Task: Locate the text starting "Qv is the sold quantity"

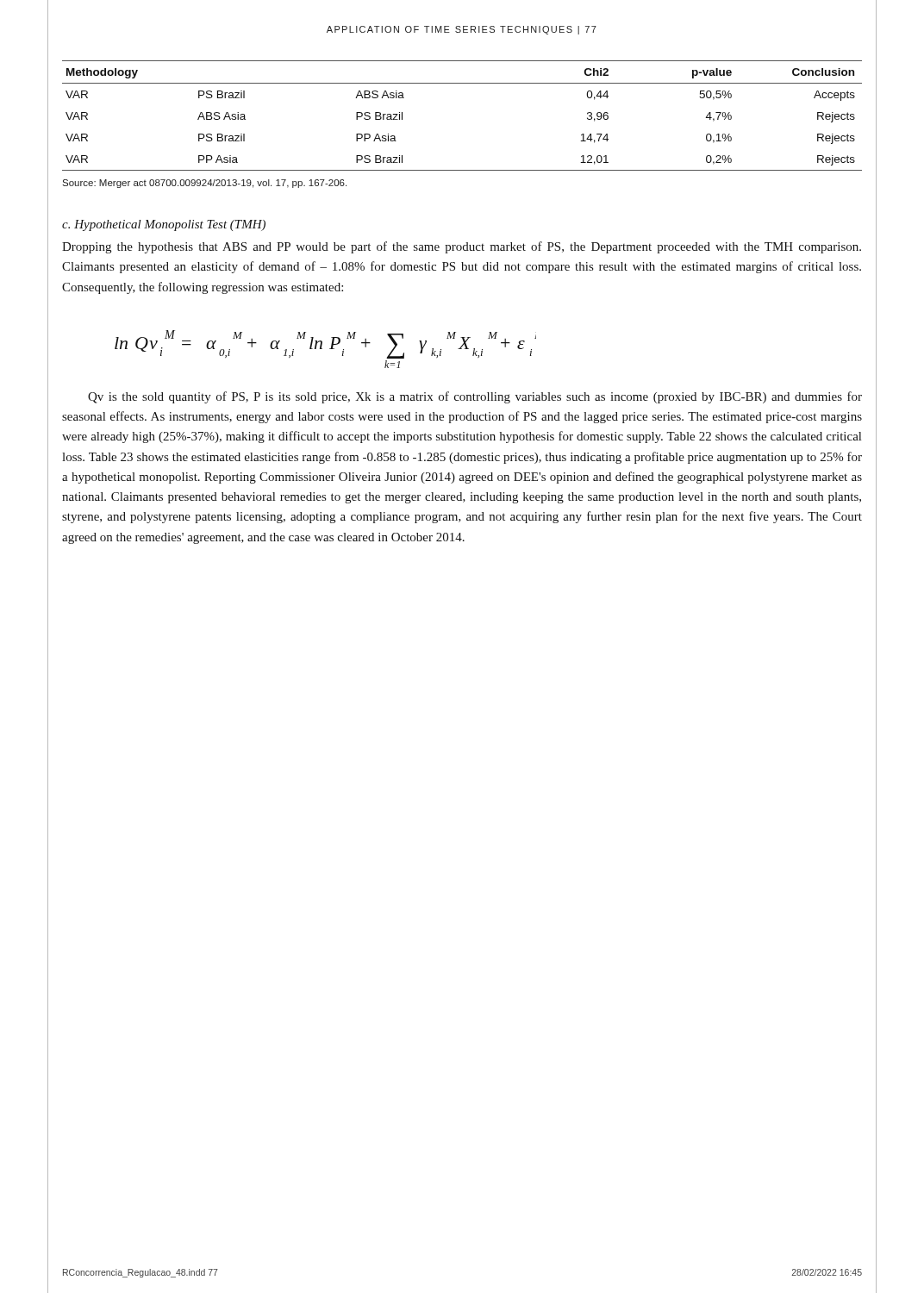Action: pos(462,466)
